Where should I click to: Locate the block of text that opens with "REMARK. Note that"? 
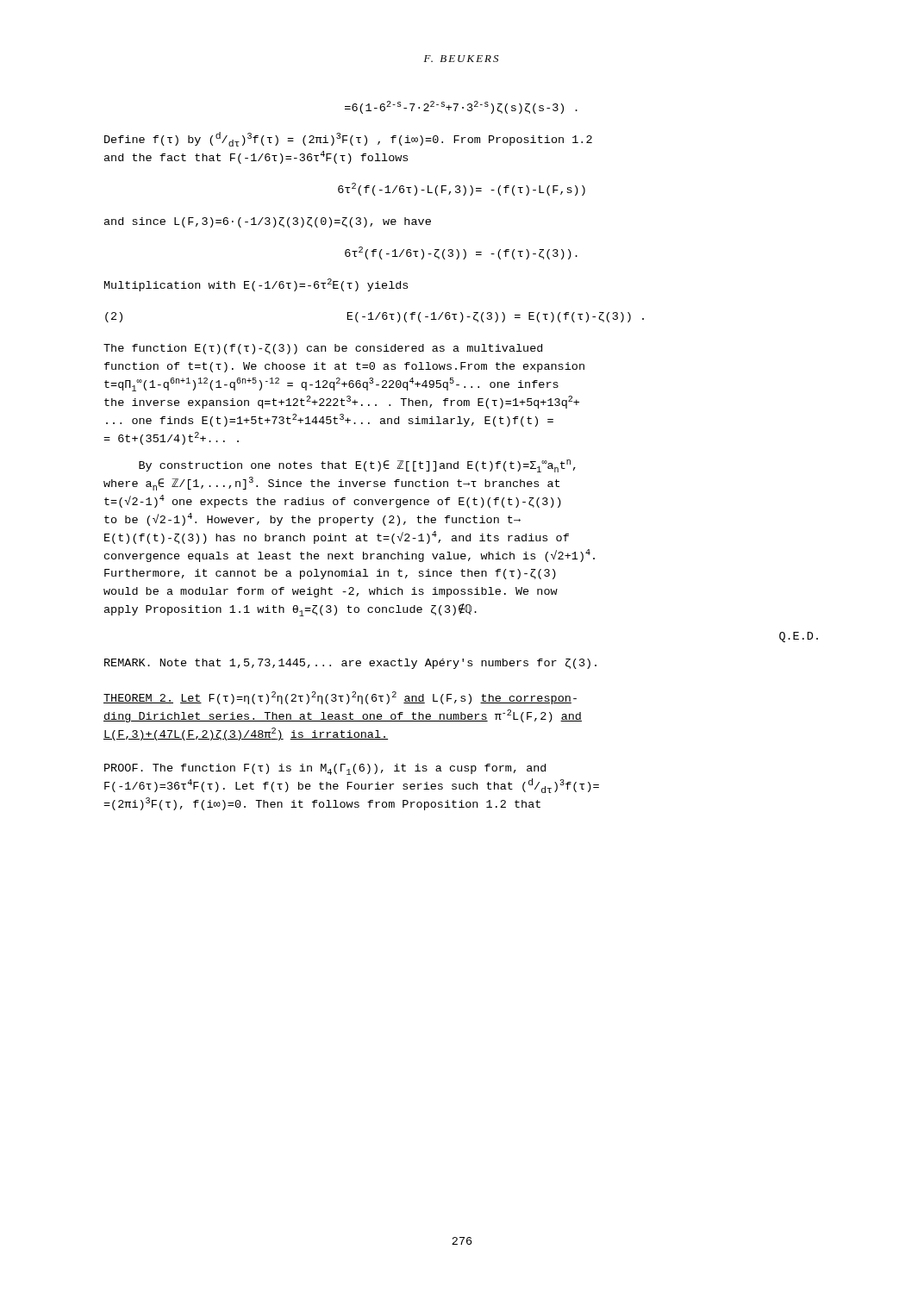tap(351, 663)
